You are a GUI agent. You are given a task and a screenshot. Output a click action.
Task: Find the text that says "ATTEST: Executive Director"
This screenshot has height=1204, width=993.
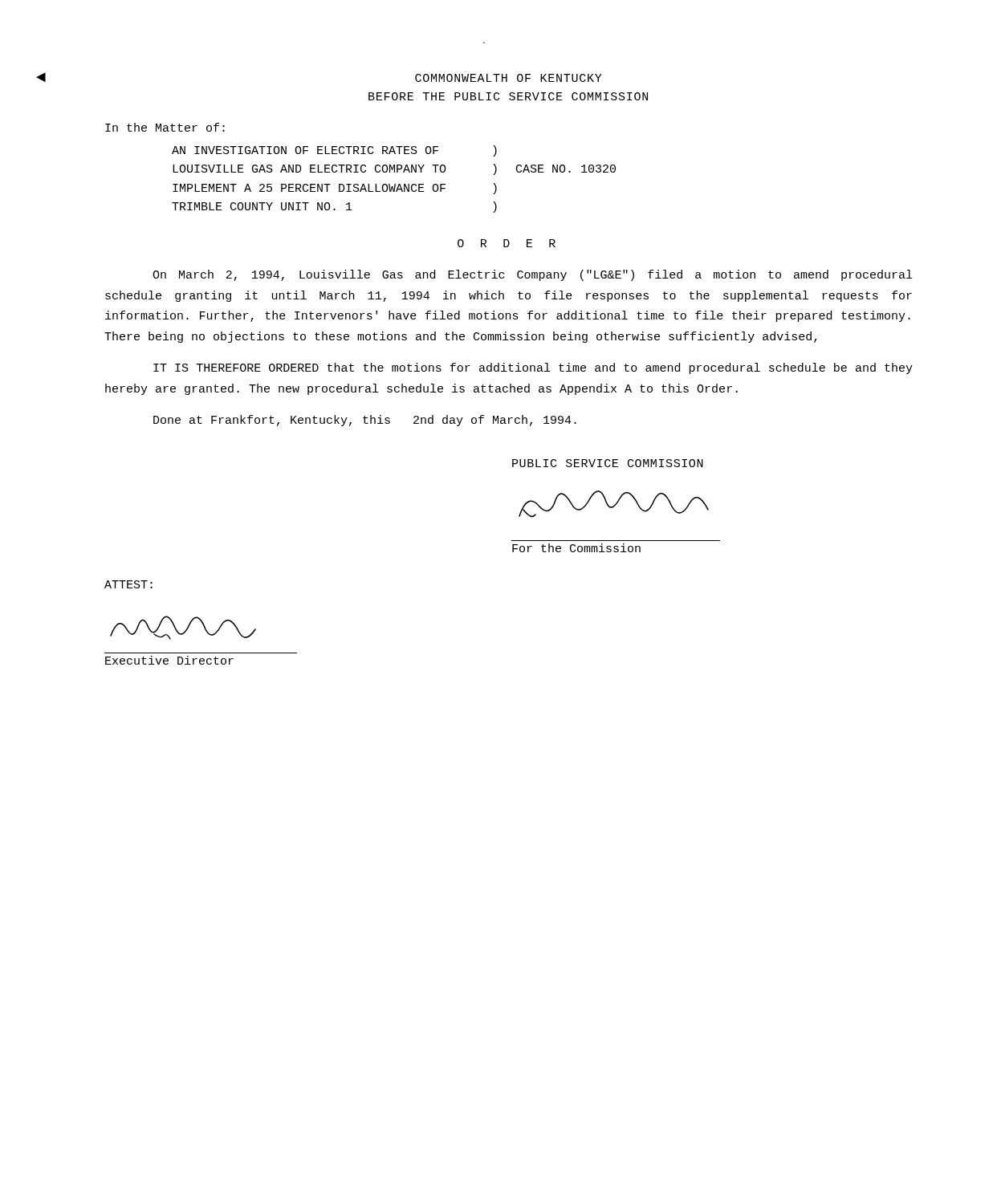[x=128, y=584]
